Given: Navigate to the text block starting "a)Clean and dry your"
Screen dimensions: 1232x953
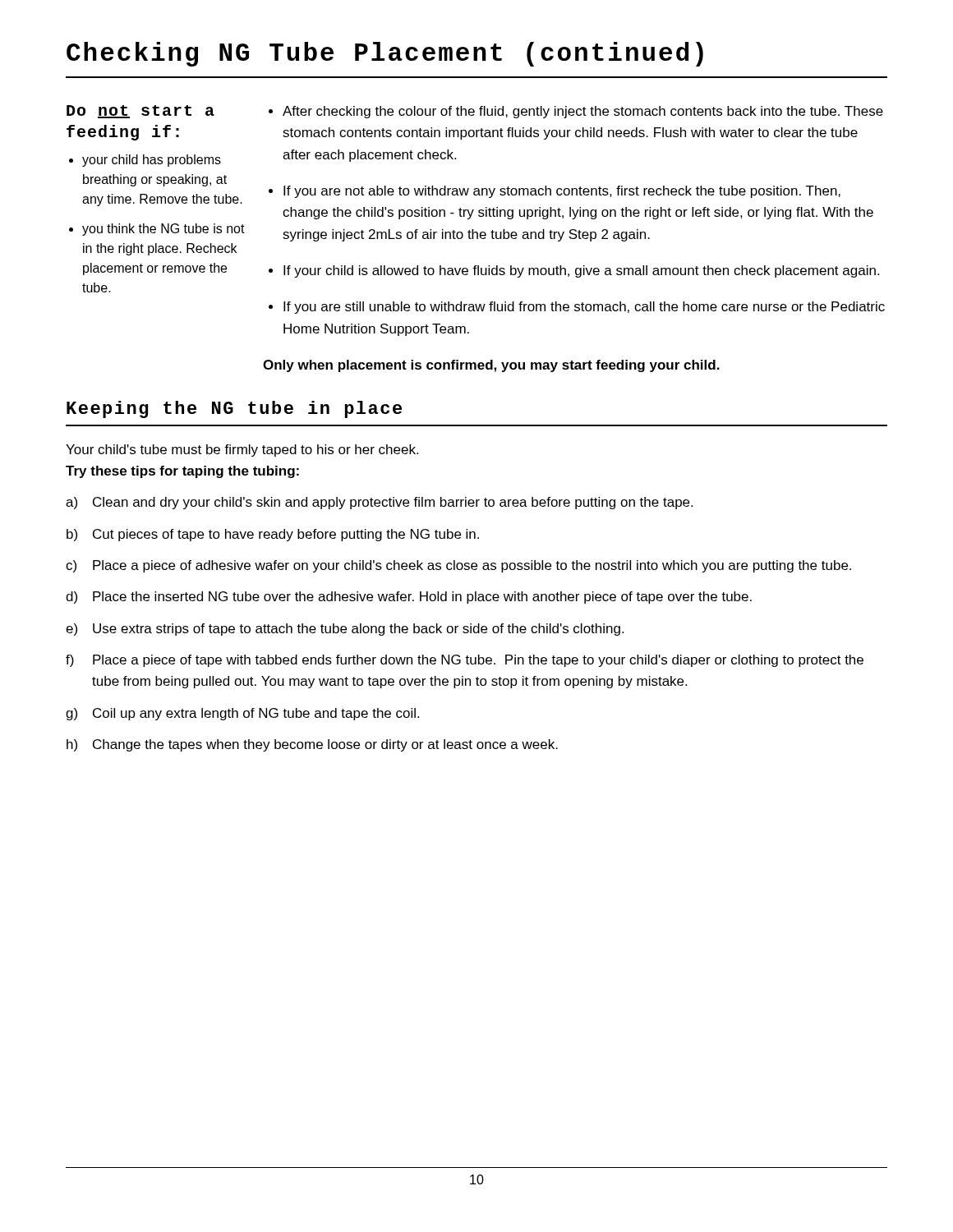Looking at the screenshot, I should [476, 503].
